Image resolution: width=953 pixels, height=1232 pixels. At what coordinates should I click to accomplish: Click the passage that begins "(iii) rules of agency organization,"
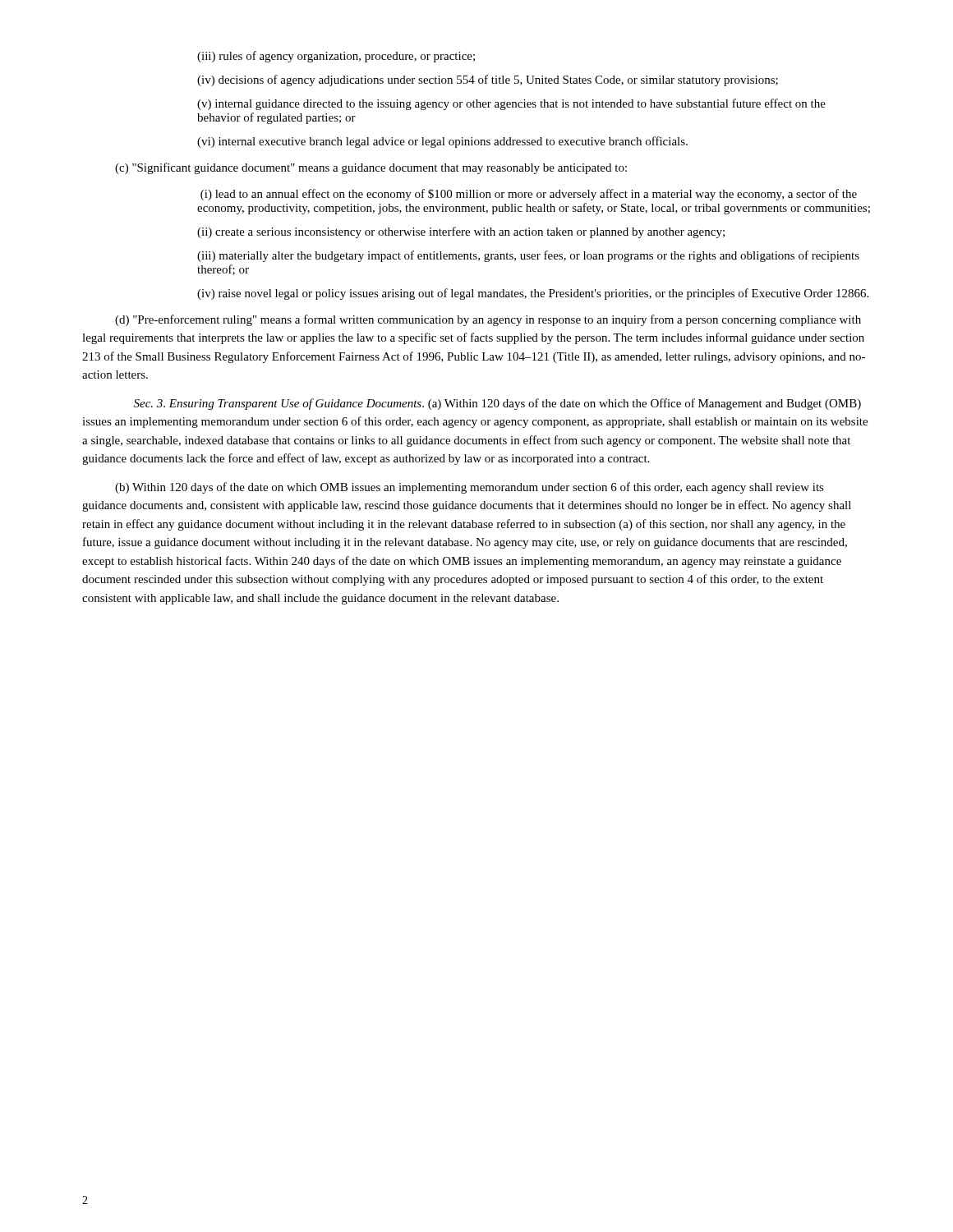point(337,56)
